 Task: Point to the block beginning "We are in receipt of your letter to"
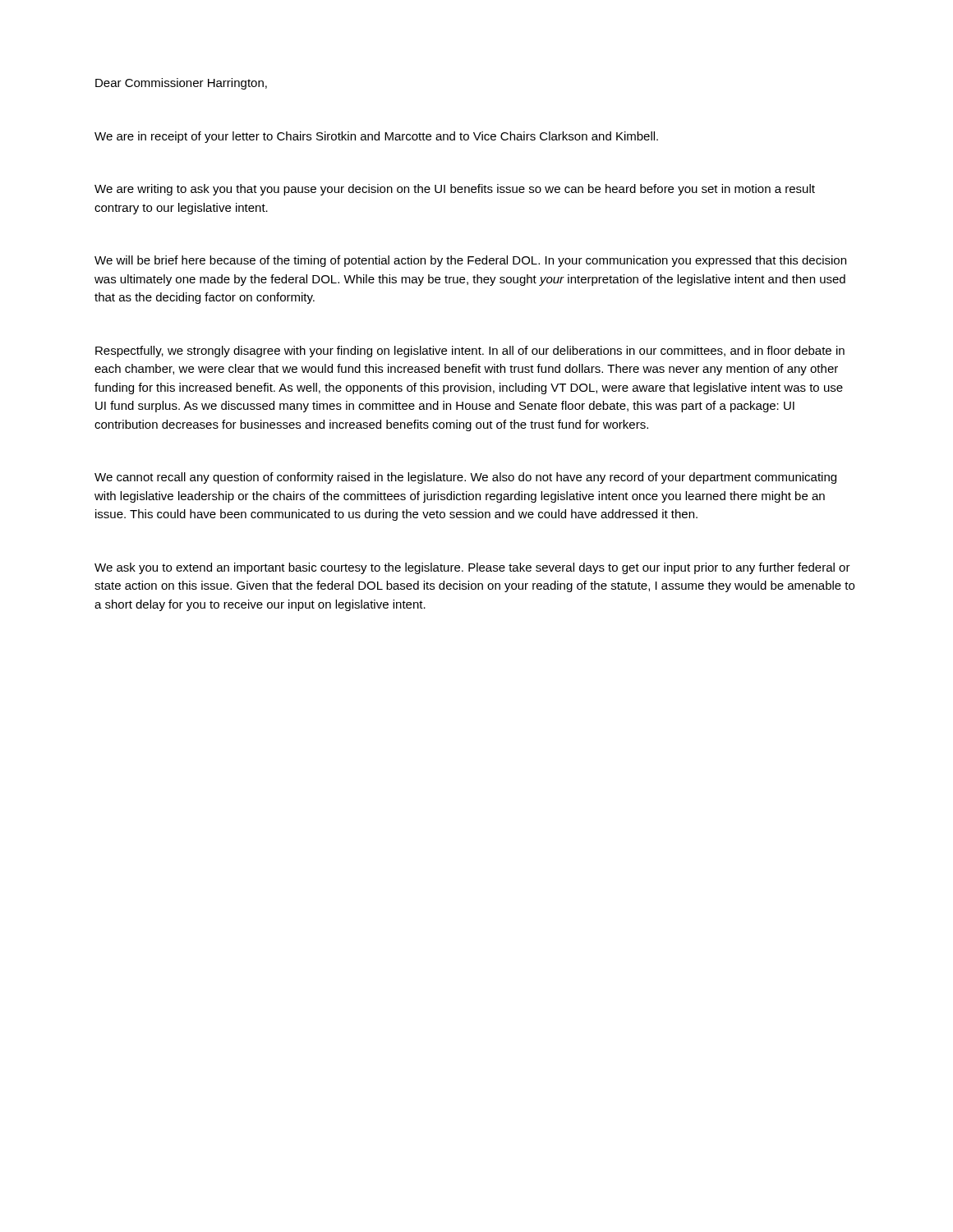tap(377, 136)
